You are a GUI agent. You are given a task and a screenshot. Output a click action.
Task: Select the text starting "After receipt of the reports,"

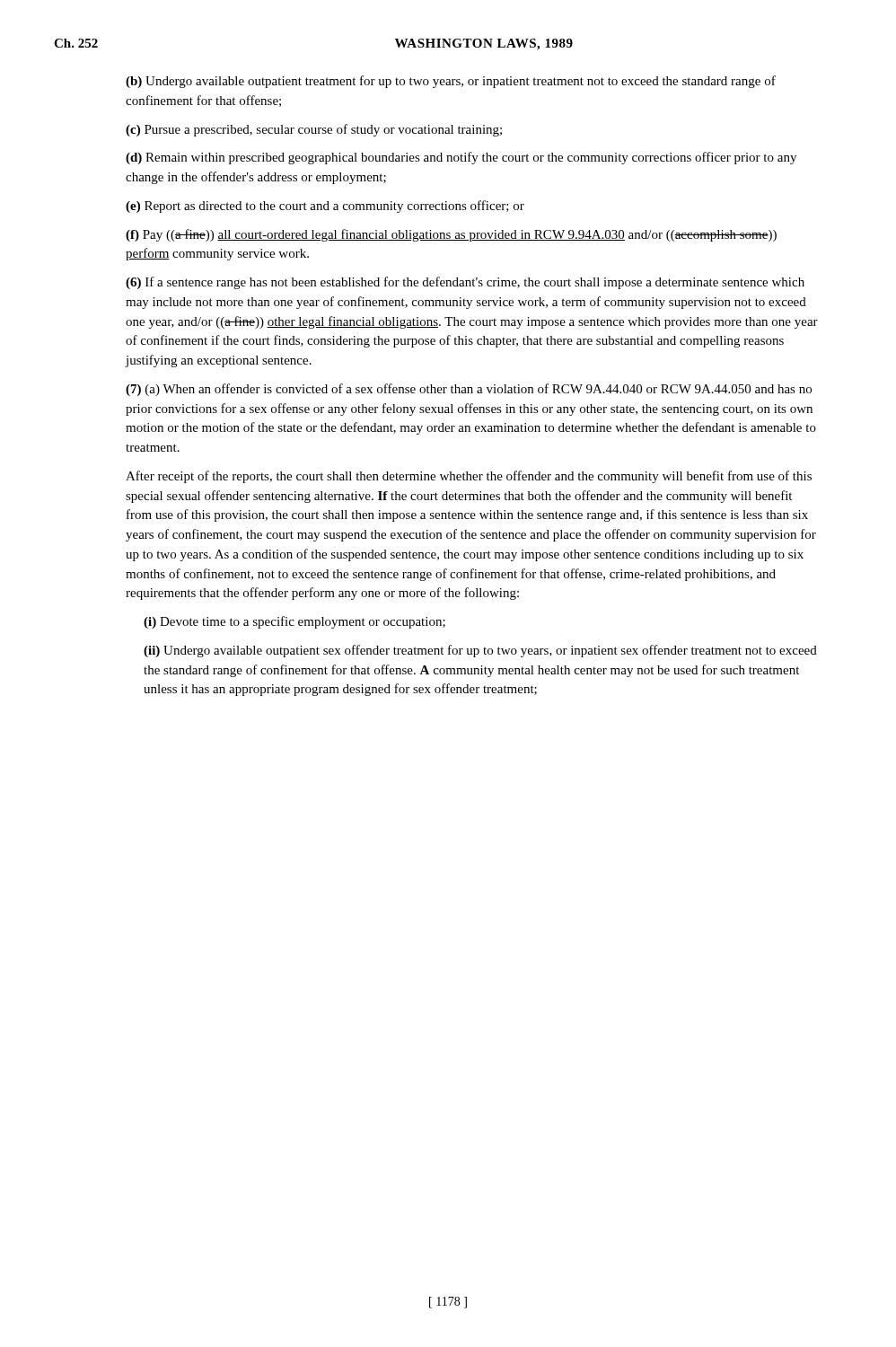coord(471,534)
